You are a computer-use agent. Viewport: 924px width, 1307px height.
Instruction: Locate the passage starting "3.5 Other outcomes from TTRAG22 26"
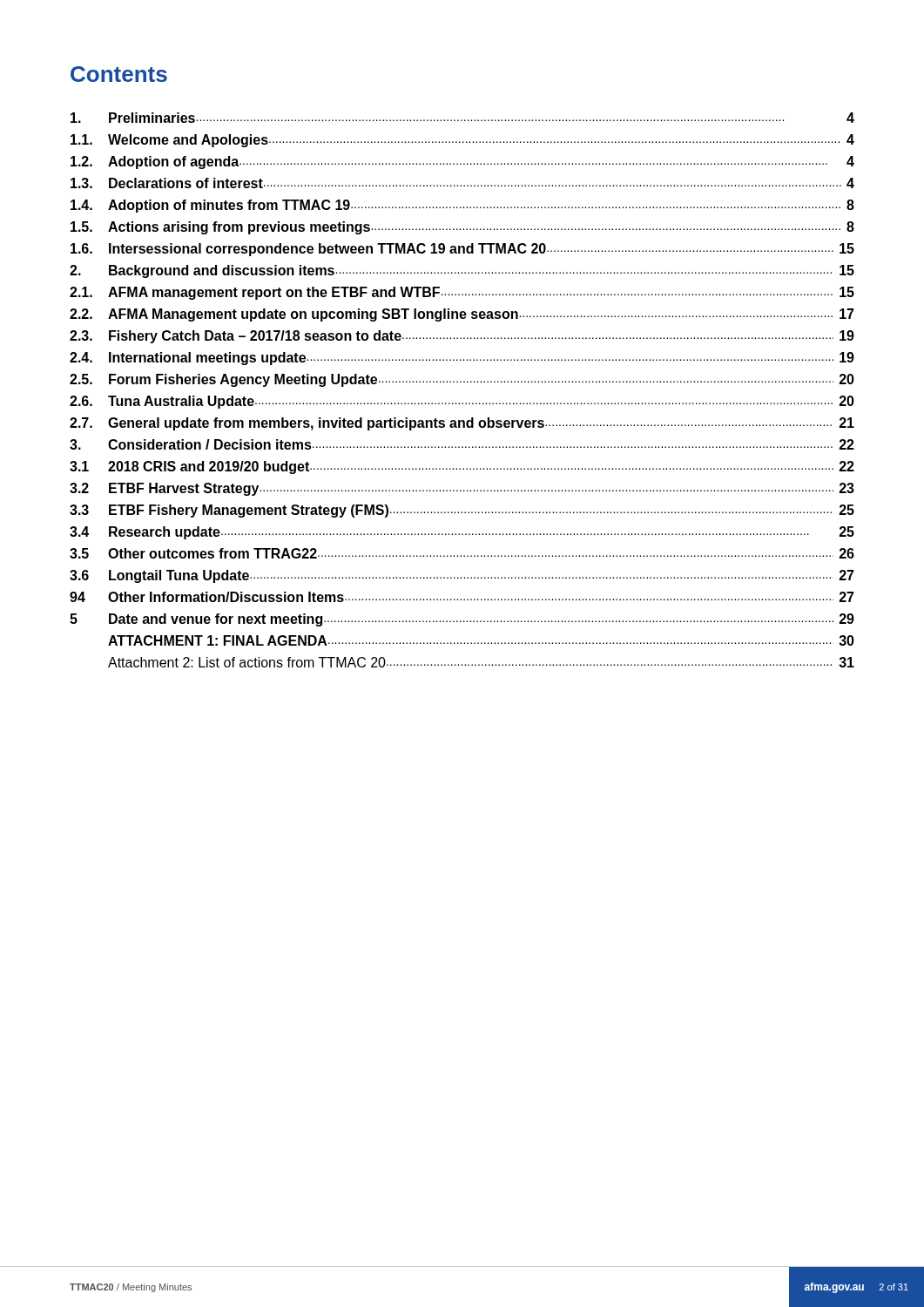(x=462, y=554)
